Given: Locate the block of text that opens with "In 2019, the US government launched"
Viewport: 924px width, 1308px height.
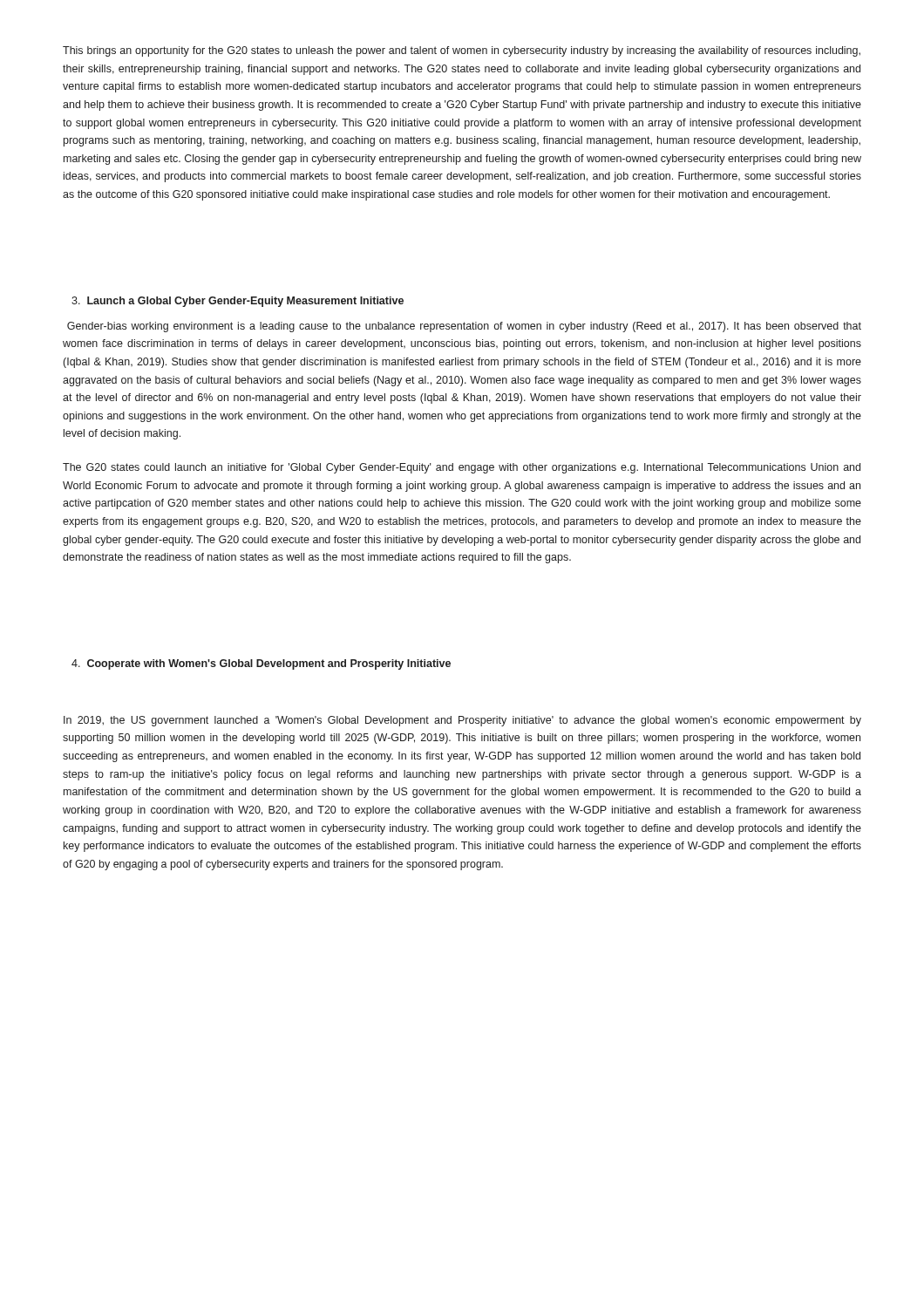Looking at the screenshot, I should tap(462, 792).
